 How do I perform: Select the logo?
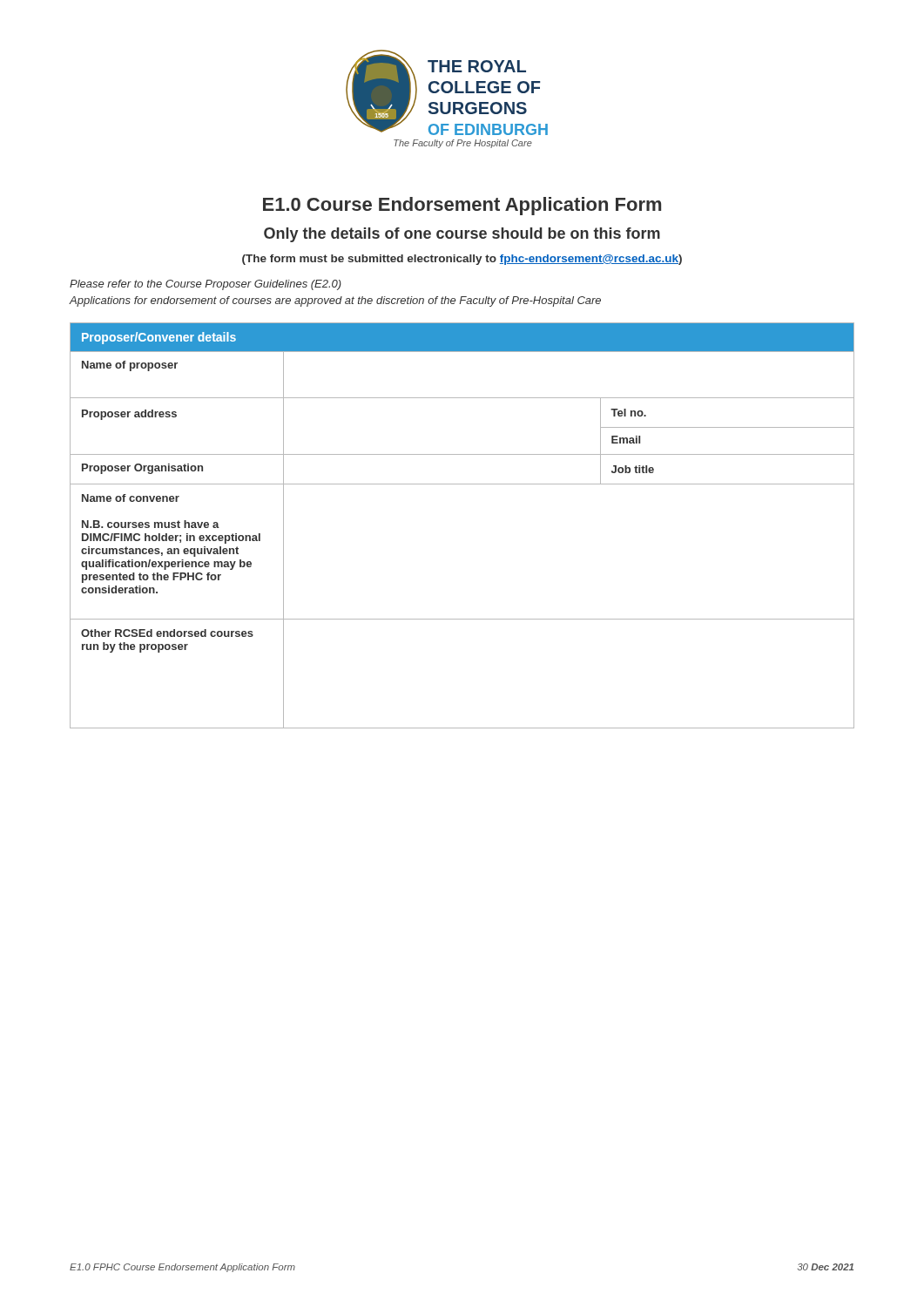click(462, 84)
